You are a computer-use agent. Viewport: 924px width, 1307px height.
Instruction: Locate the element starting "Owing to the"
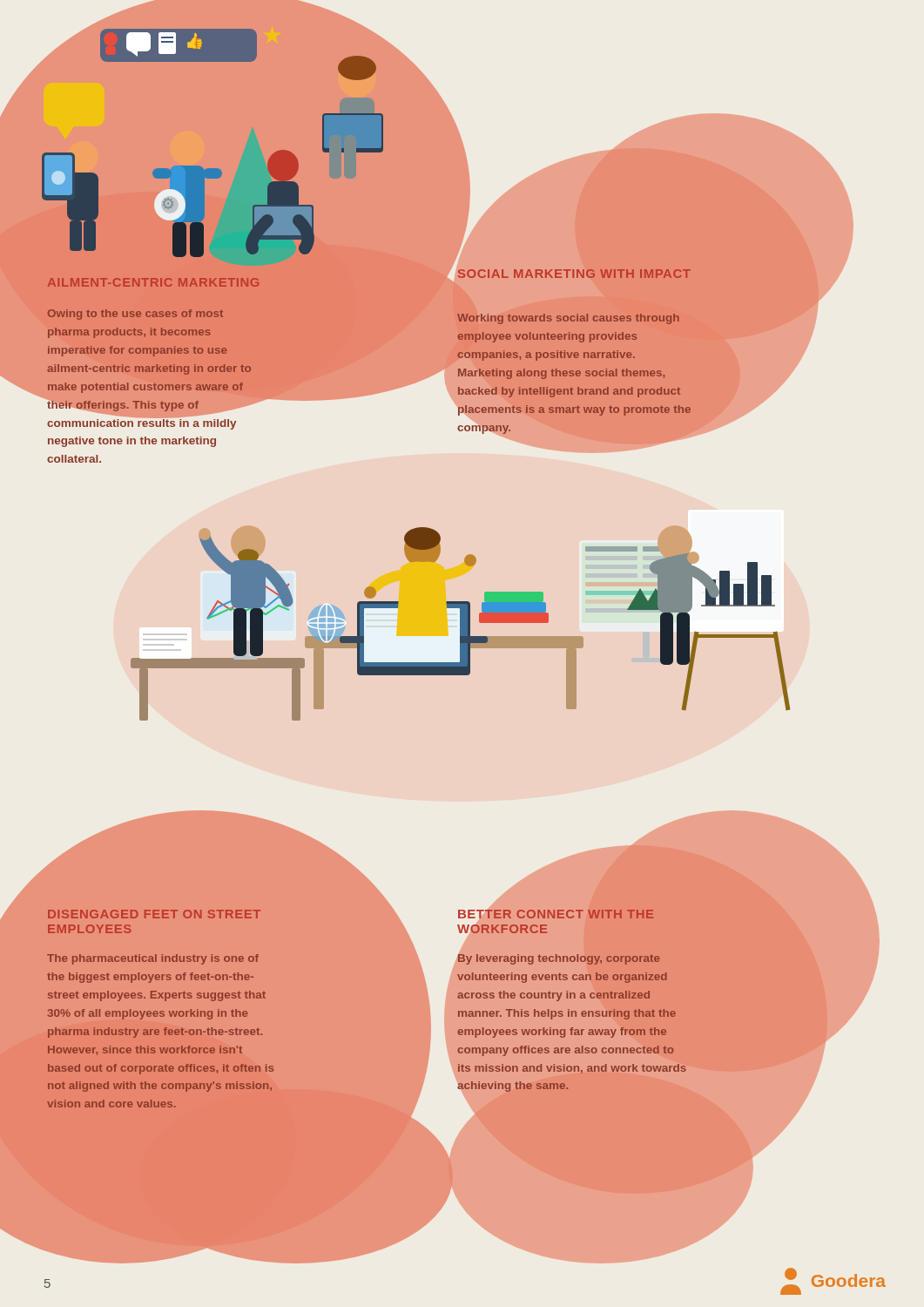click(x=156, y=387)
